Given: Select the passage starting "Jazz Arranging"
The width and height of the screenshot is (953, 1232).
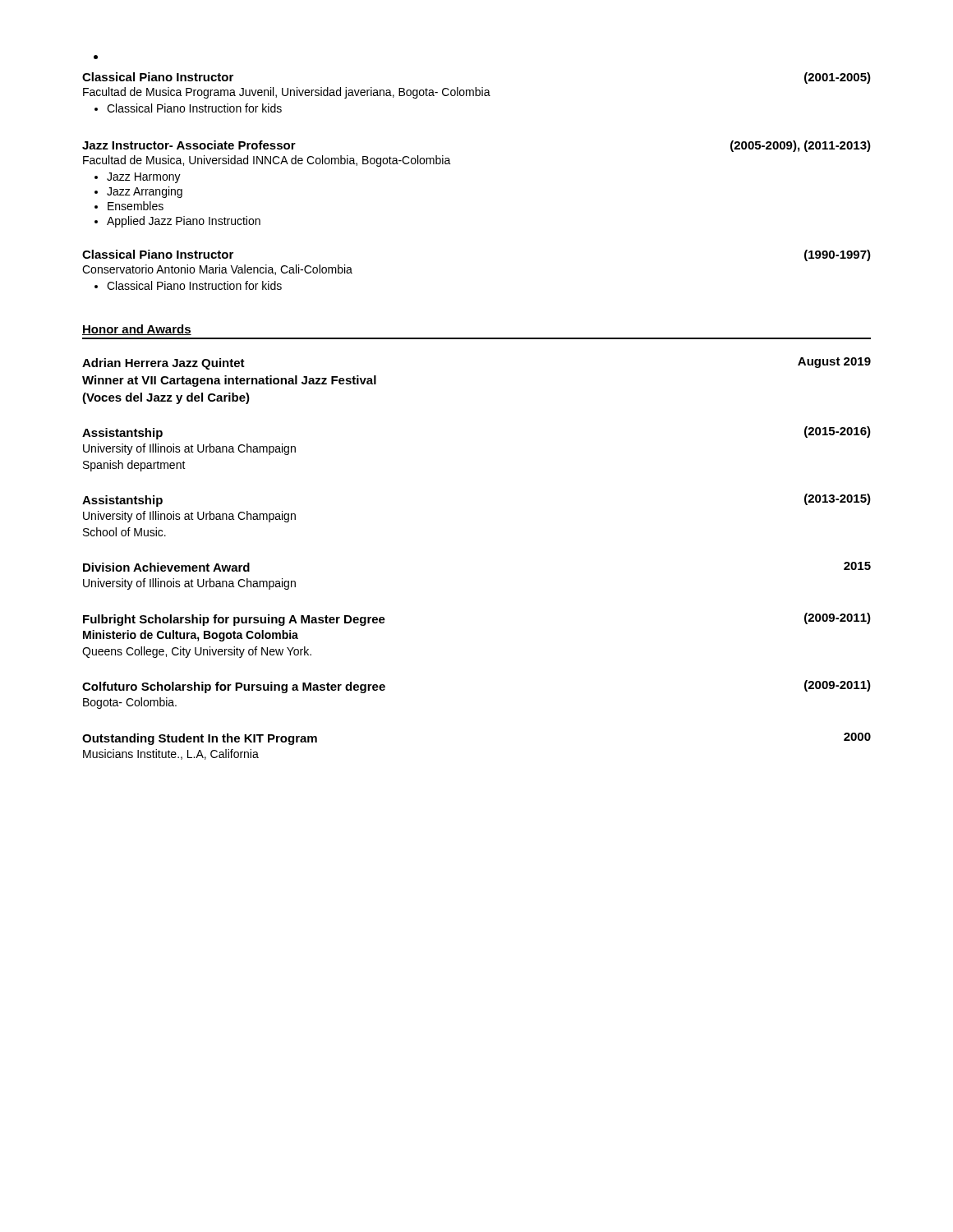Looking at the screenshot, I should [145, 191].
